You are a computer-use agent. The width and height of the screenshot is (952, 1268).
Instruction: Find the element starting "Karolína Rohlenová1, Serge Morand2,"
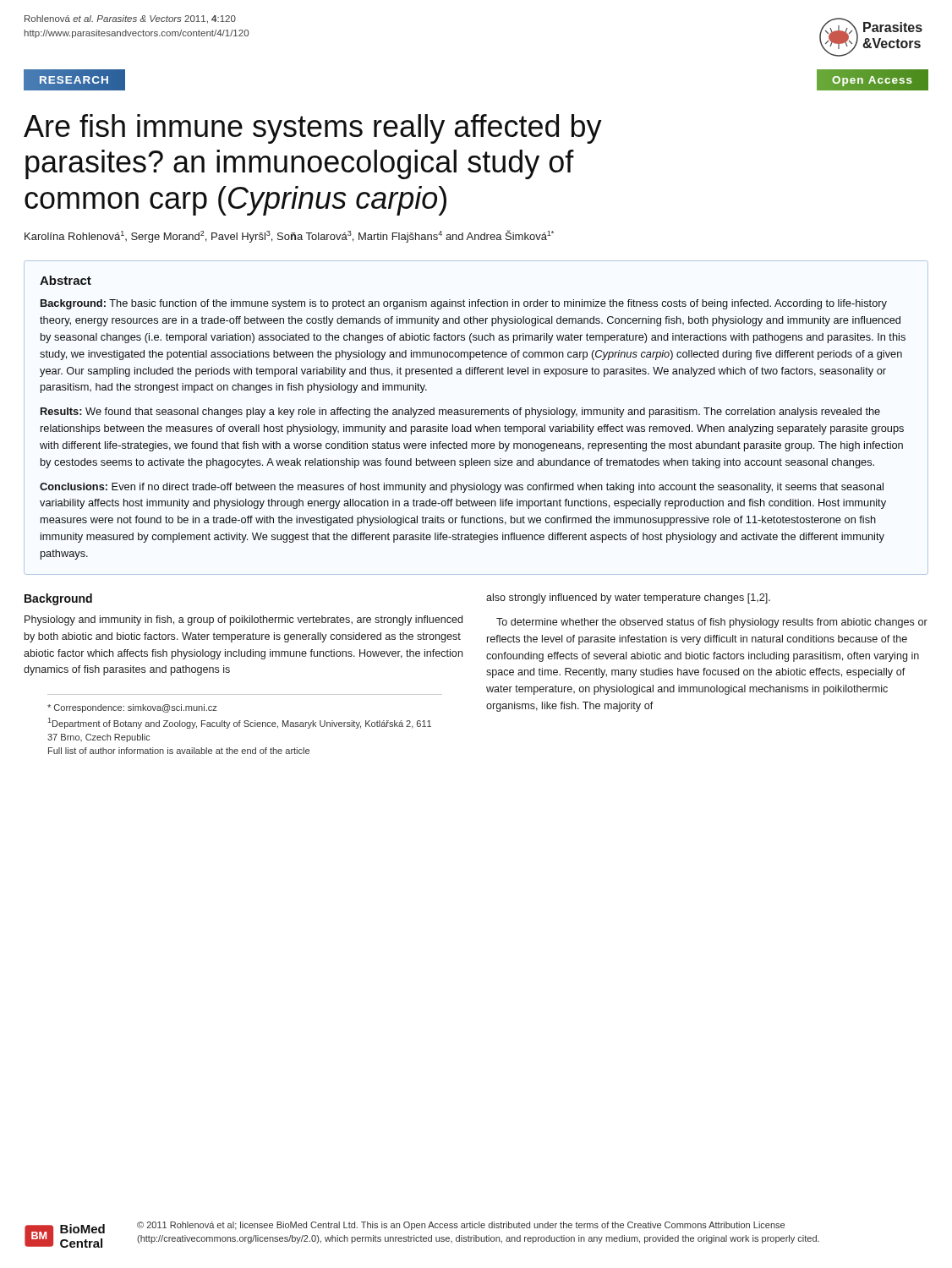click(289, 236)
